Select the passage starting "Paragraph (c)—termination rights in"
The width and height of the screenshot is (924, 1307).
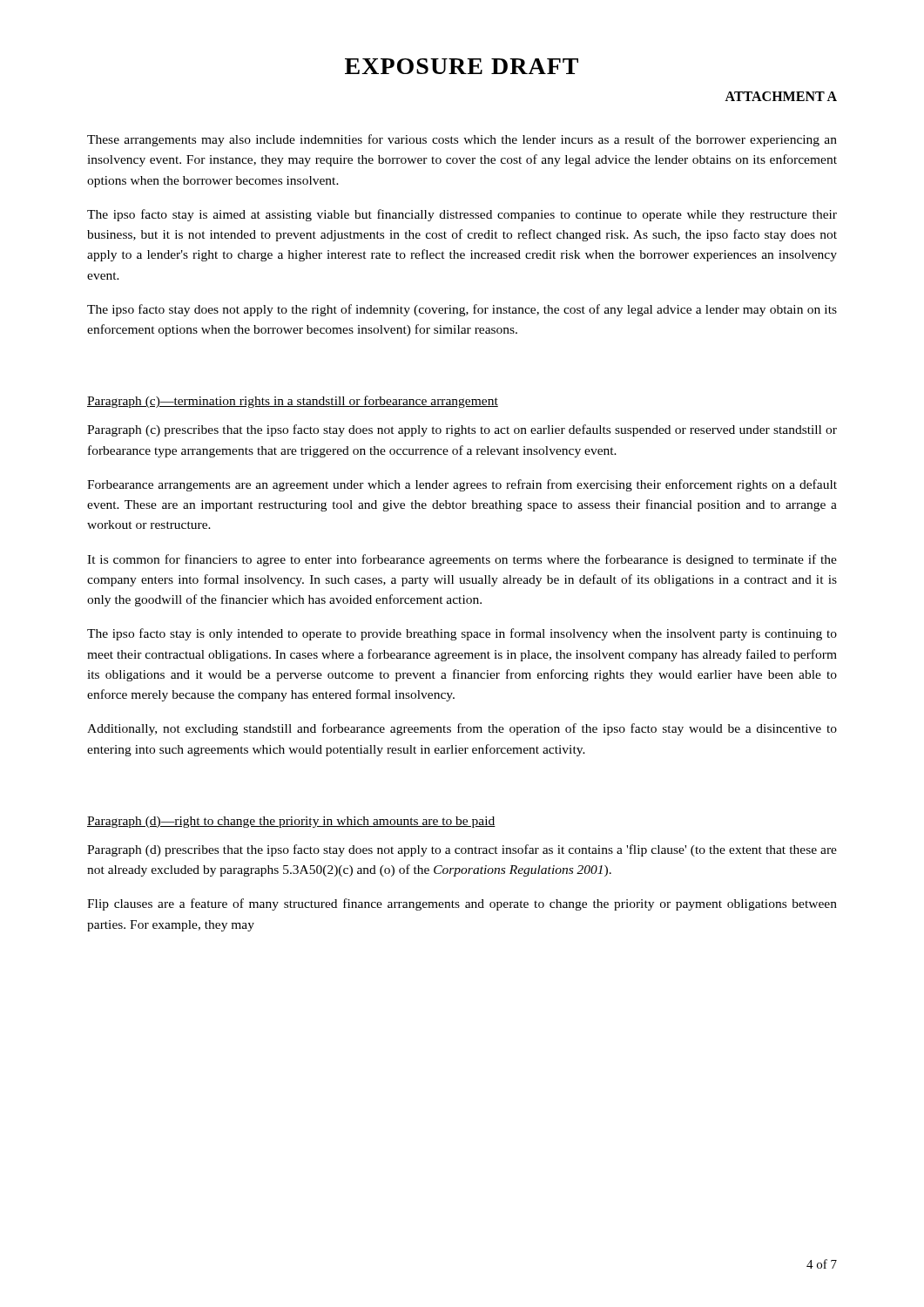point(292,401)
